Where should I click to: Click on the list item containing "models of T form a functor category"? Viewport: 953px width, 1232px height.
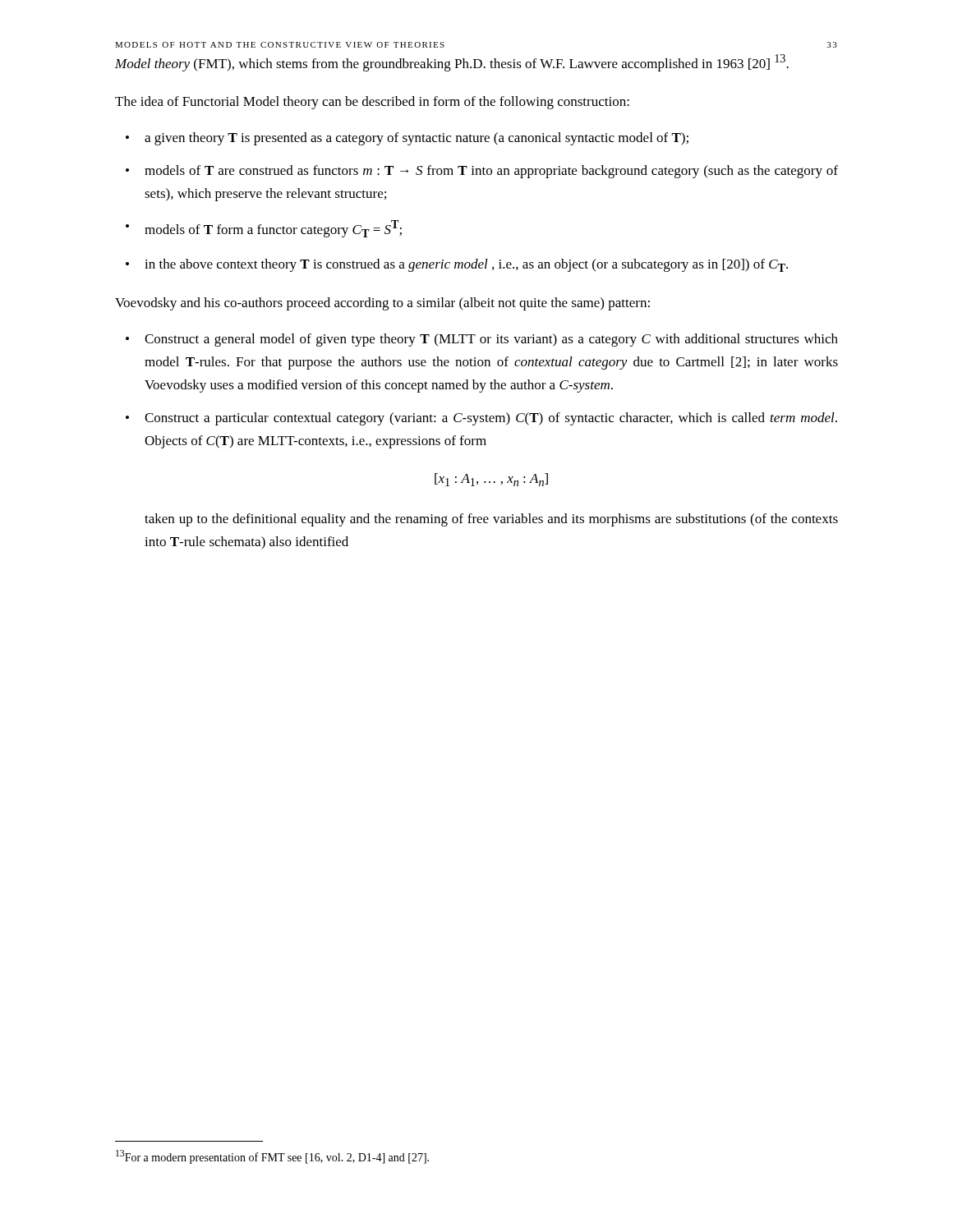tap(274, 229)
